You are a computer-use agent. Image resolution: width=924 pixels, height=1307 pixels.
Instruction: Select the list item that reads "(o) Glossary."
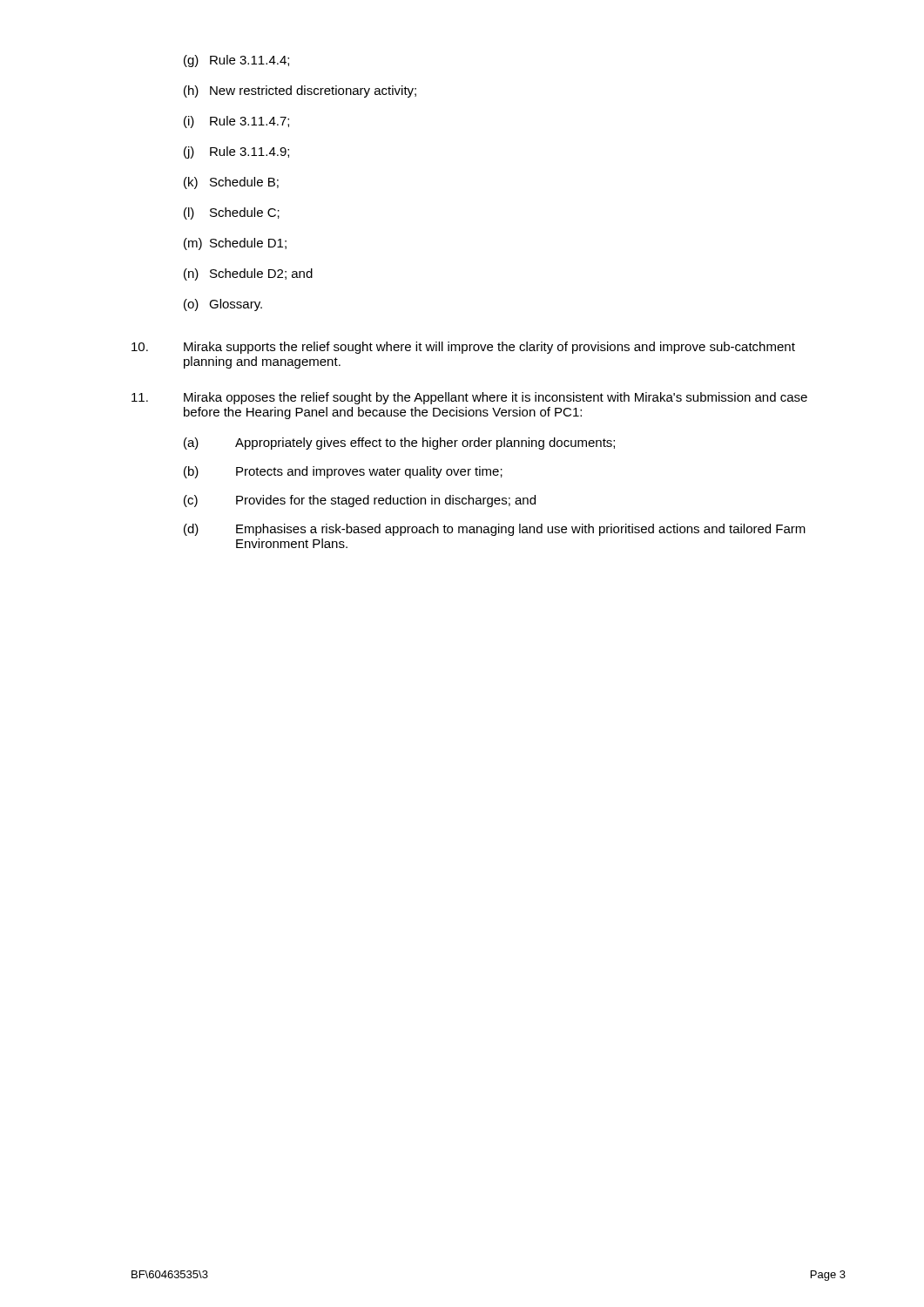click(223, 305)
